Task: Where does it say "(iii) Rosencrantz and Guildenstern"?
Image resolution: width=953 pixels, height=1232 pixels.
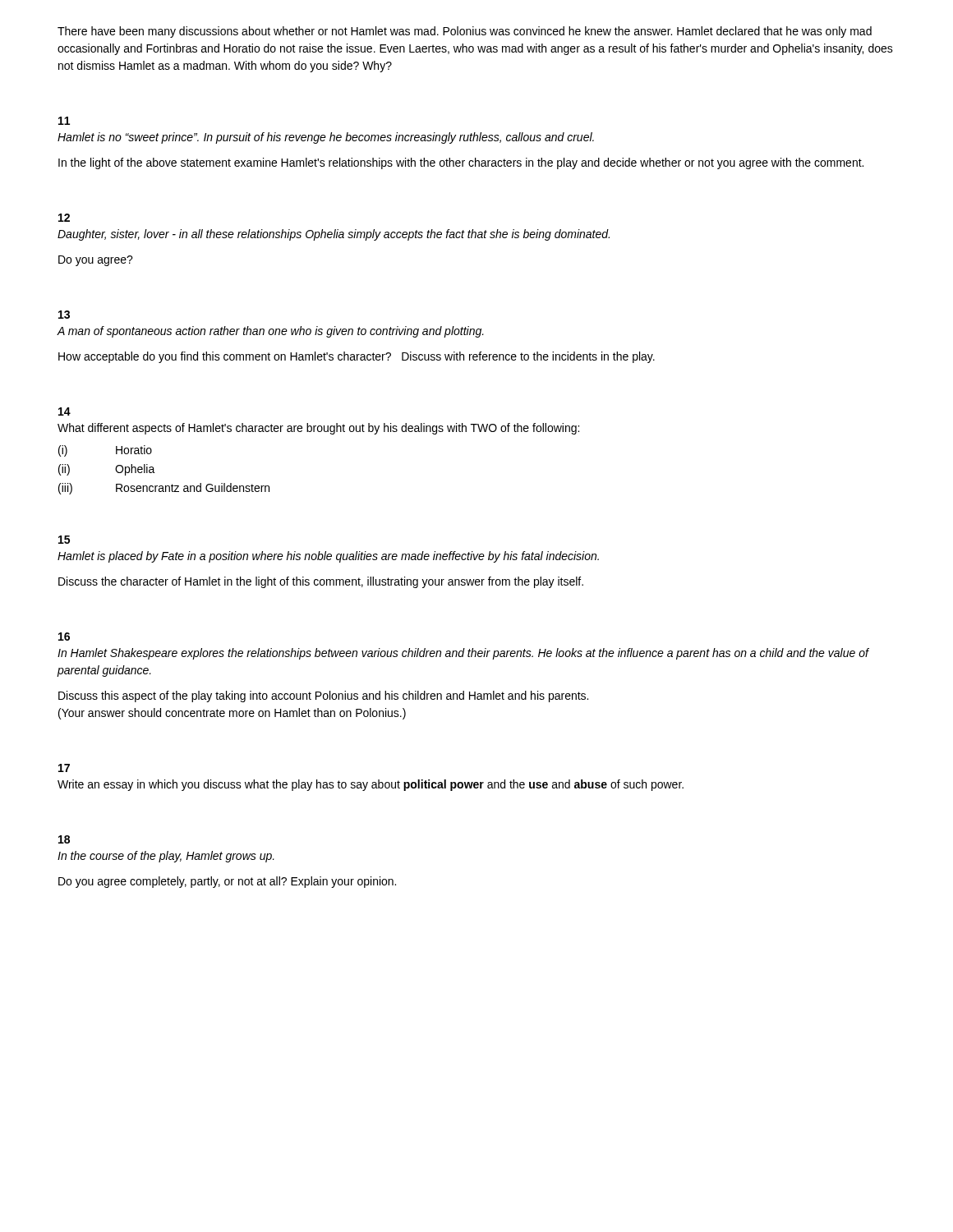Action: [x=164, y=489]
